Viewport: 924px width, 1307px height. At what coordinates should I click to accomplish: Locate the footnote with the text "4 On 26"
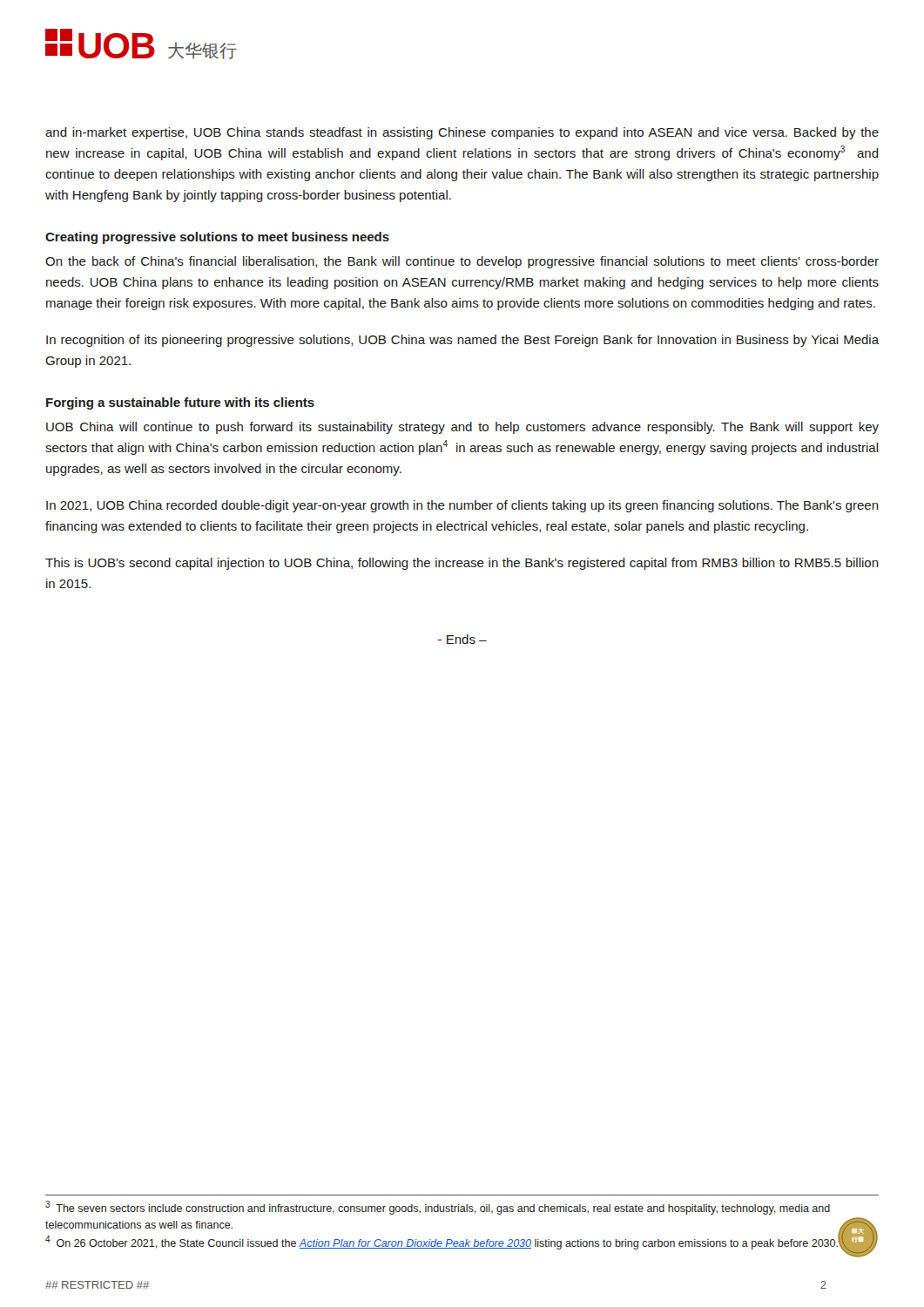(442, 1243)
